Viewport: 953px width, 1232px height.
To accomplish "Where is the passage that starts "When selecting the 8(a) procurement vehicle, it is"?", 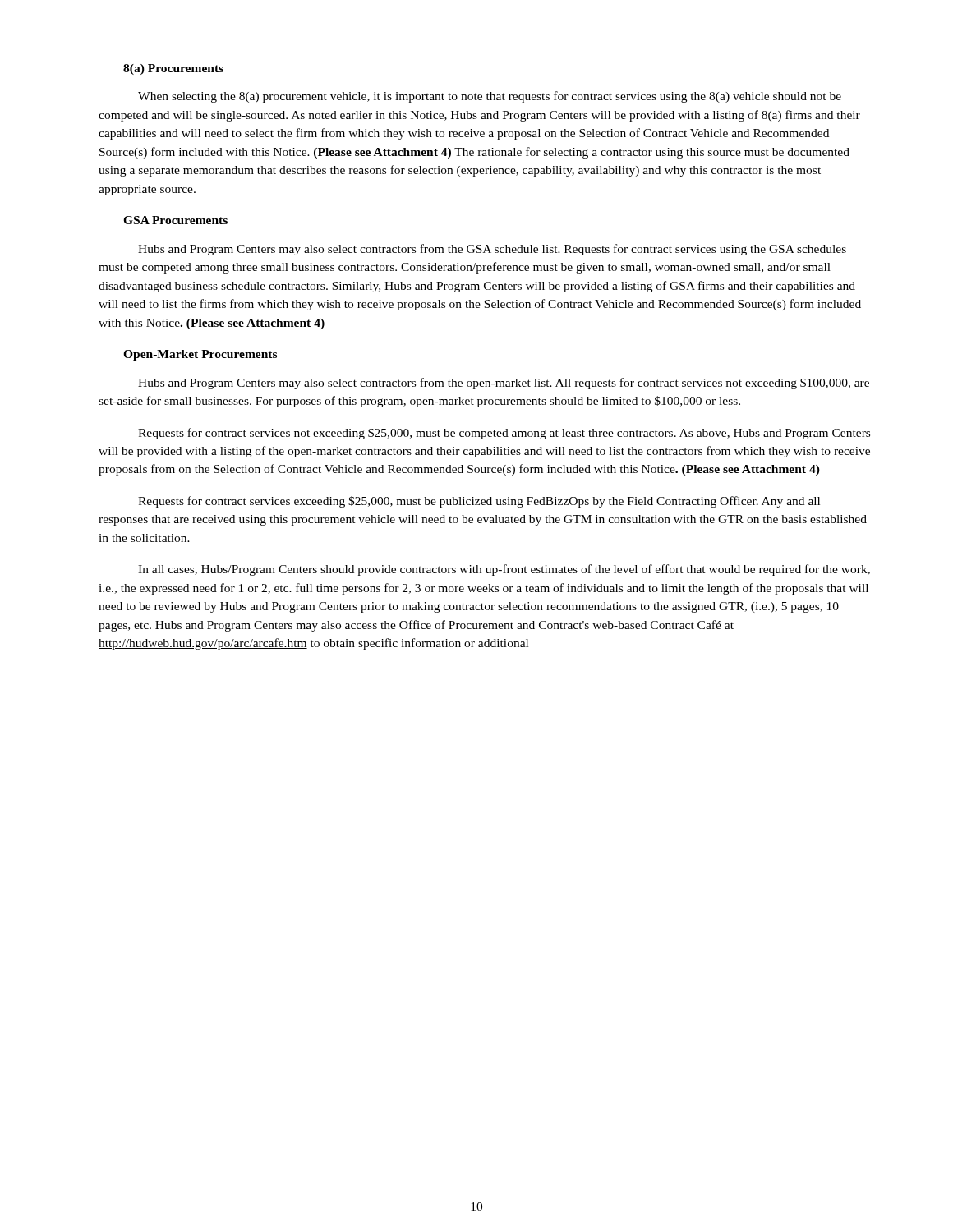I will tap(485, 143).
